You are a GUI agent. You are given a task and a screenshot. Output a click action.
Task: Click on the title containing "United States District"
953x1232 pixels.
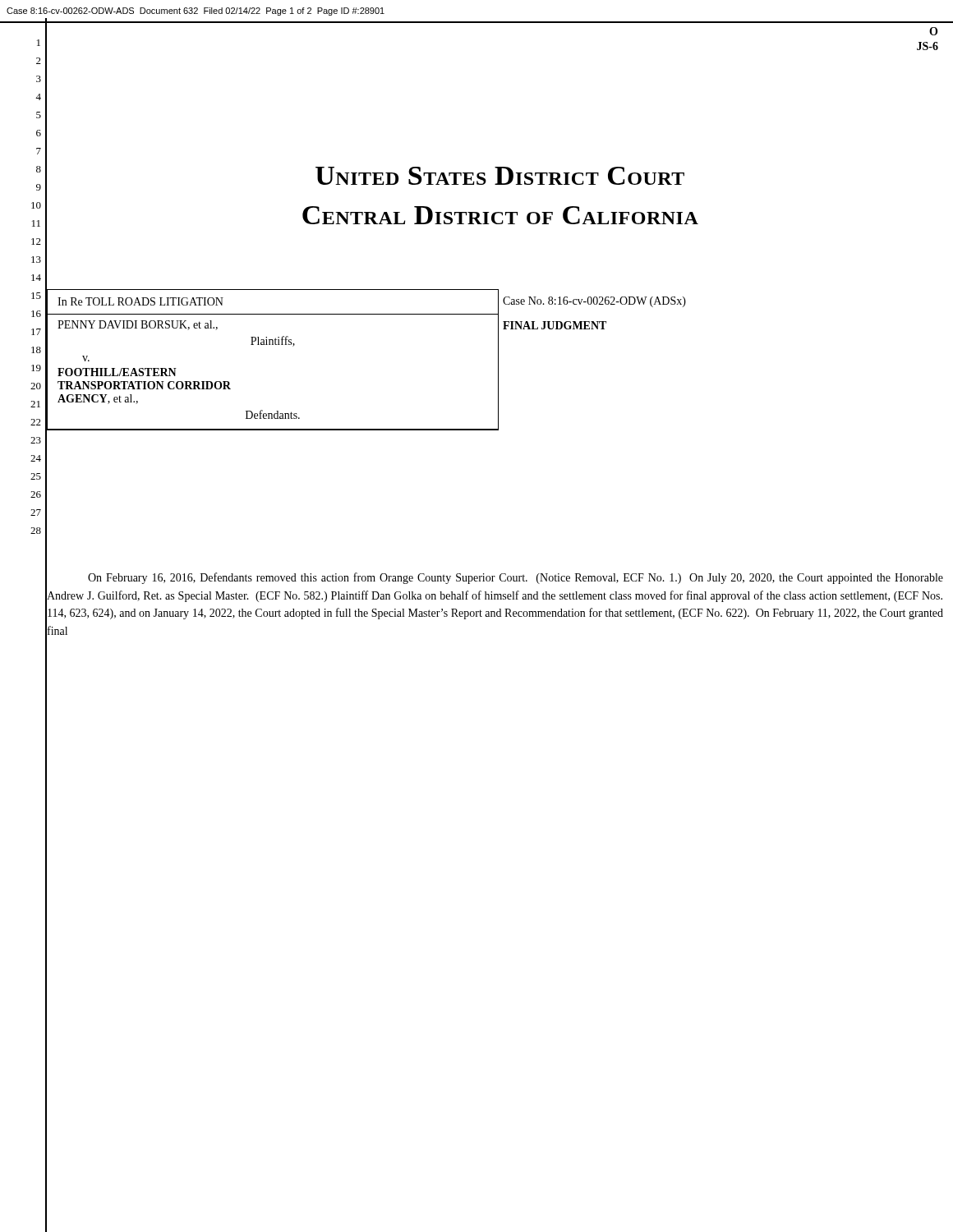click(x=500, y=195)
